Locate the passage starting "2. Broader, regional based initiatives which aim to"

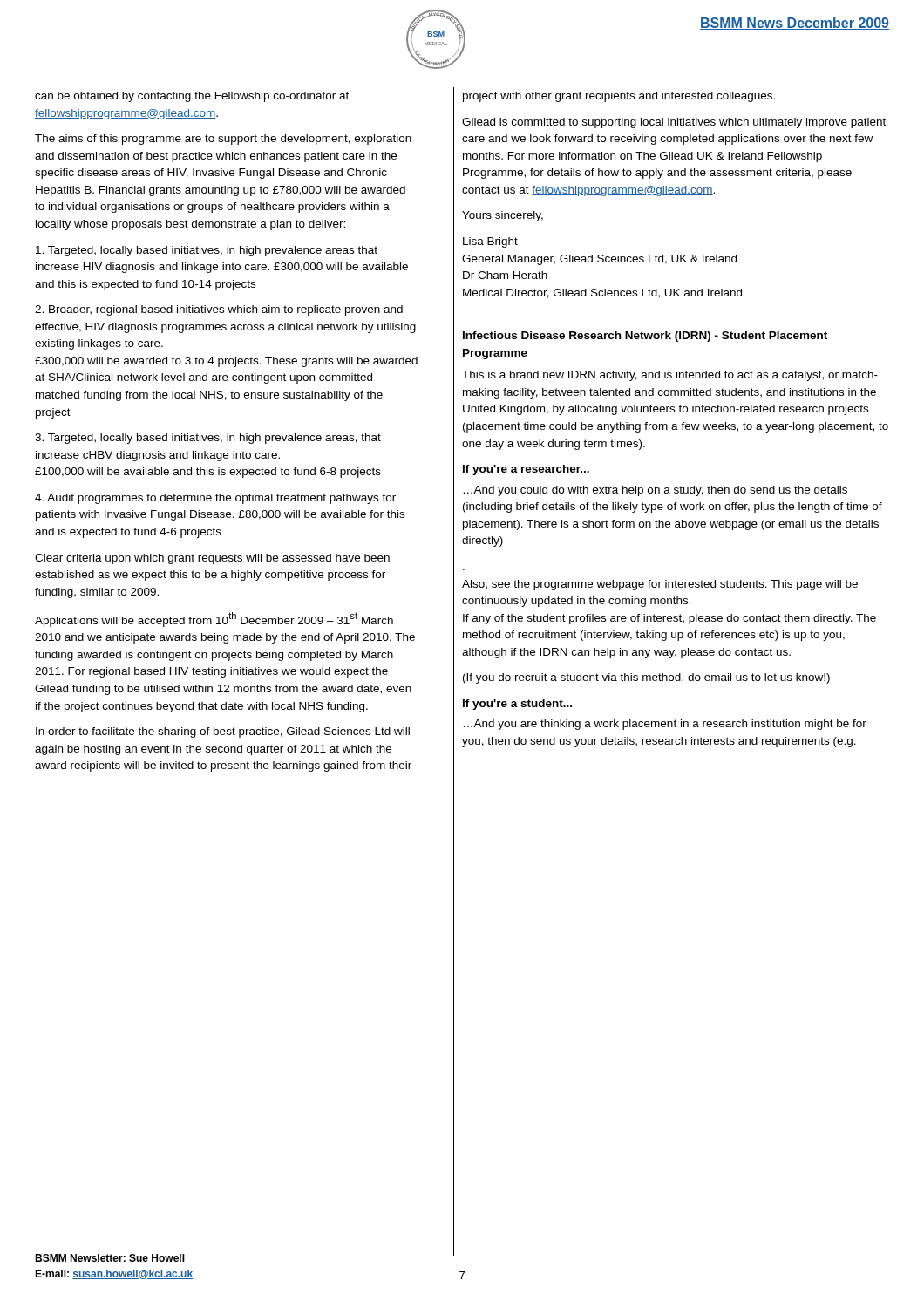tap(227, 361)
